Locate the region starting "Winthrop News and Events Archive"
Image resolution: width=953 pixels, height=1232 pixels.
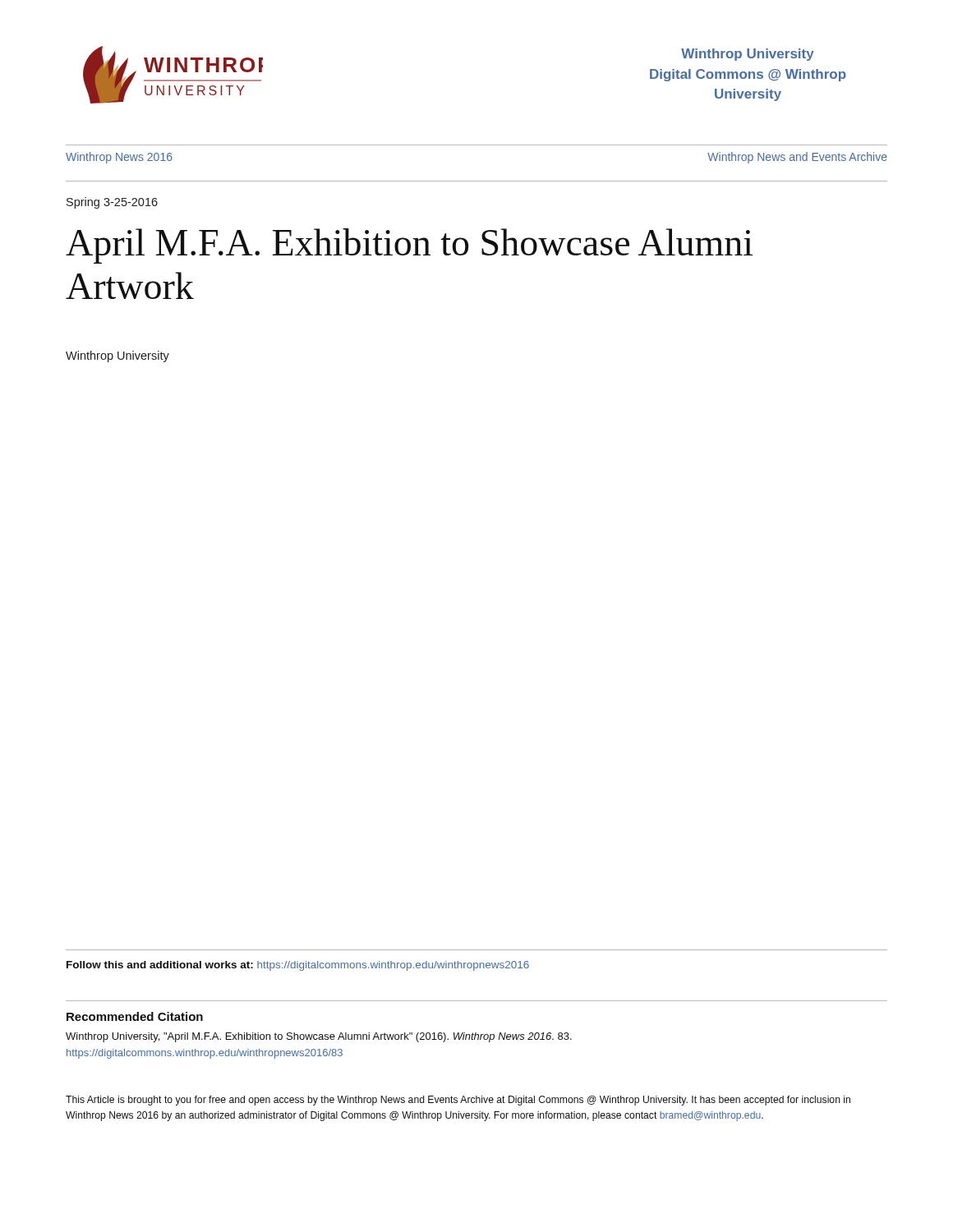797,157
